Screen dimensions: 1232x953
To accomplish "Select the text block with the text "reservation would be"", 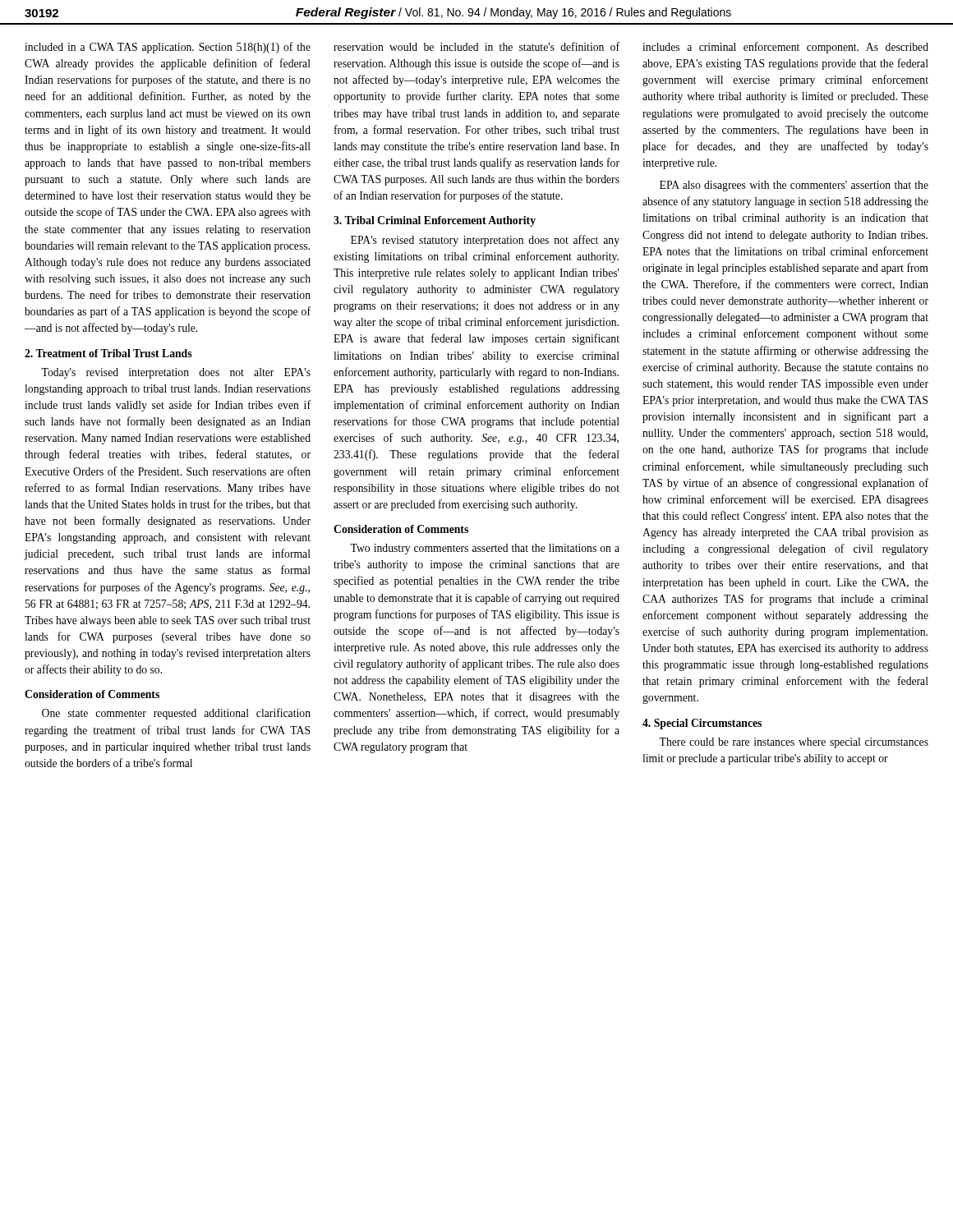I will click(476, 122).
